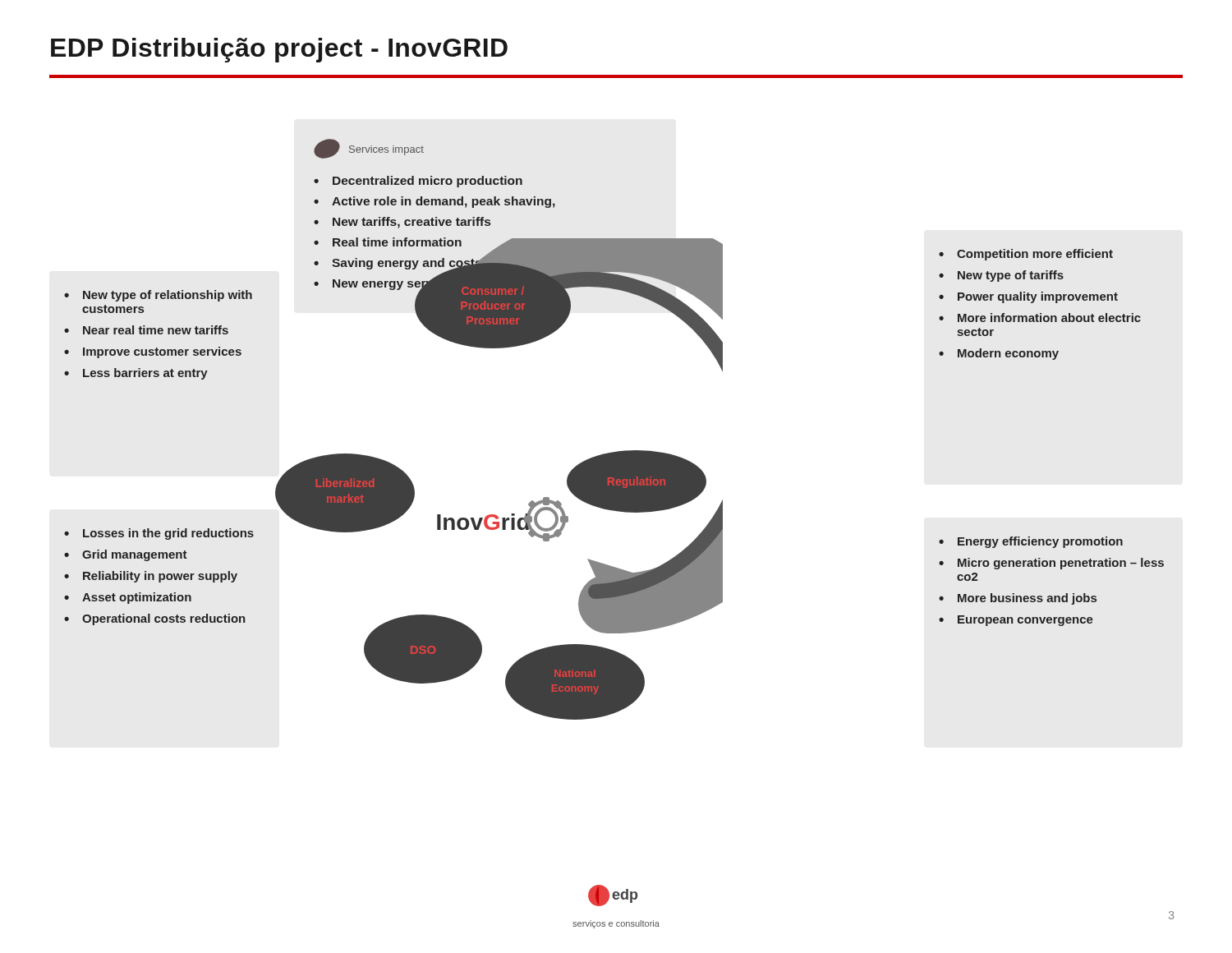The image size is (1232, 953).
Task: Locate the list item containing "Losses in the grid reductions Grid"
Action: pyautogui.click(x=164, y=575)
